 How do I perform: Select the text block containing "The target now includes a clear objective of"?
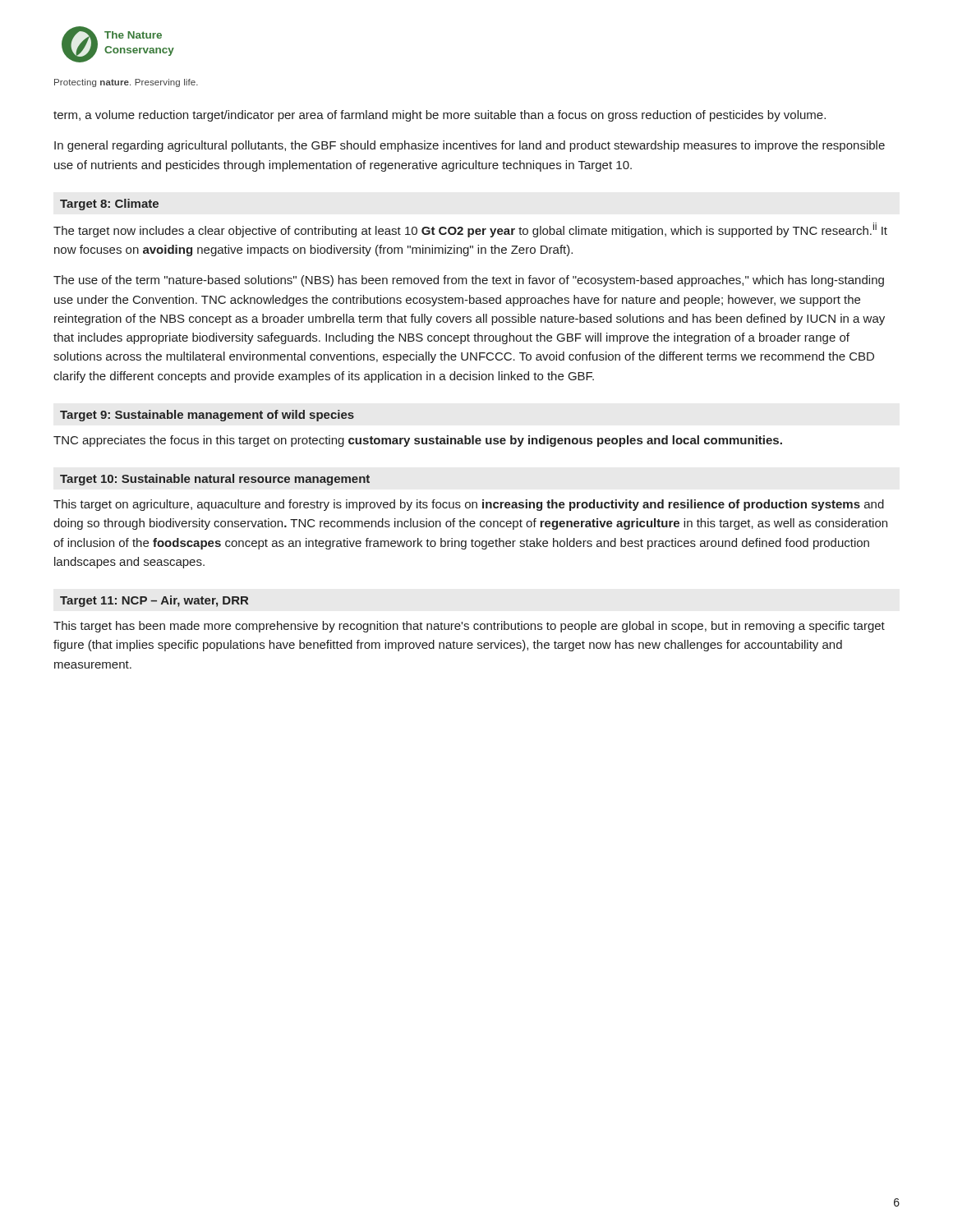pos(470,239)
